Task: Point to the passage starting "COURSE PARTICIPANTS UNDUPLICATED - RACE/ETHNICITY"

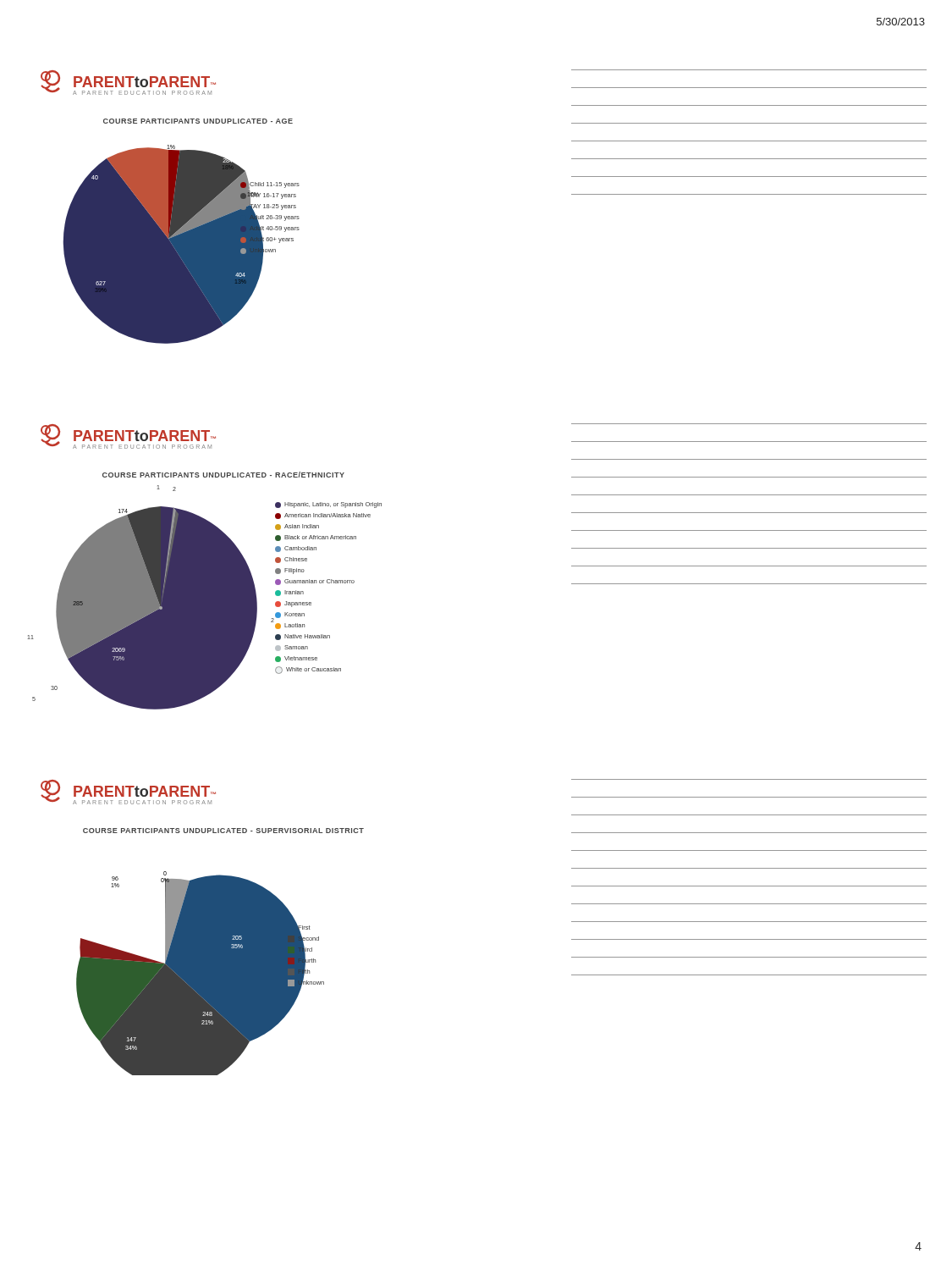Action: (x=223, y=475)
